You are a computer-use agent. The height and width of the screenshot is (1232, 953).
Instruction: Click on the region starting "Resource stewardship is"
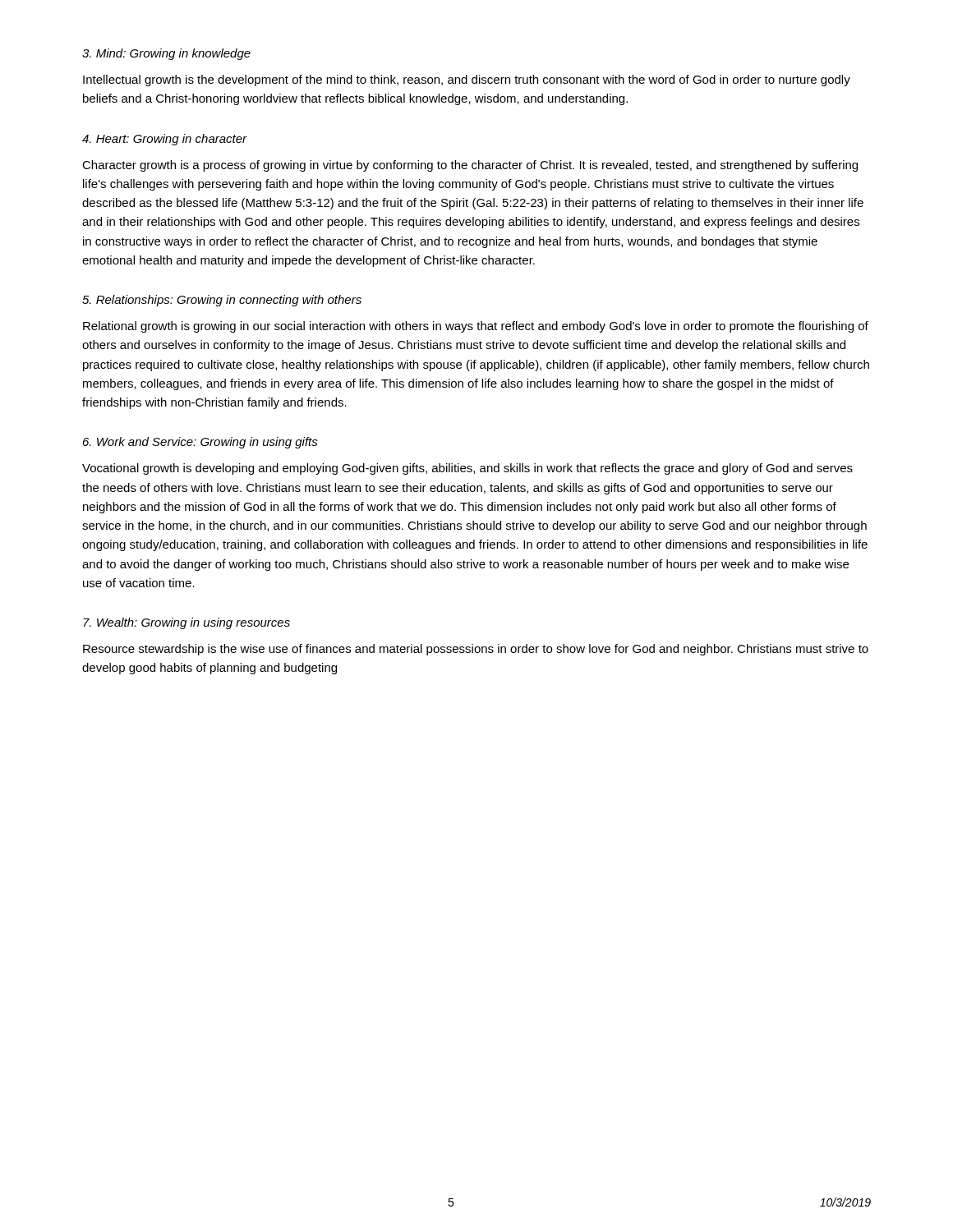(475, 658)
